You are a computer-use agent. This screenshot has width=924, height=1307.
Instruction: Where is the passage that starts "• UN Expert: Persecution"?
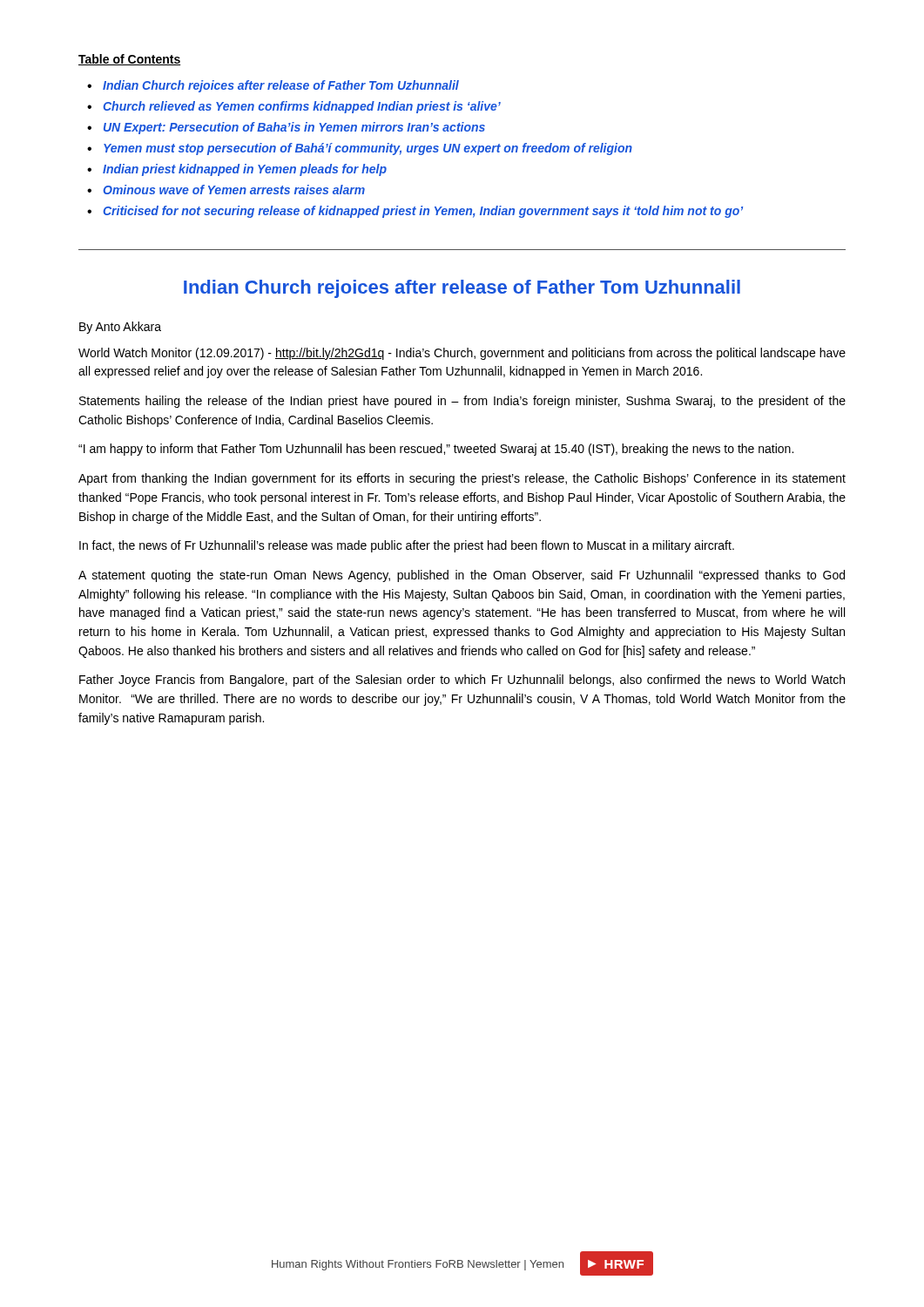[x=294, y=127]
